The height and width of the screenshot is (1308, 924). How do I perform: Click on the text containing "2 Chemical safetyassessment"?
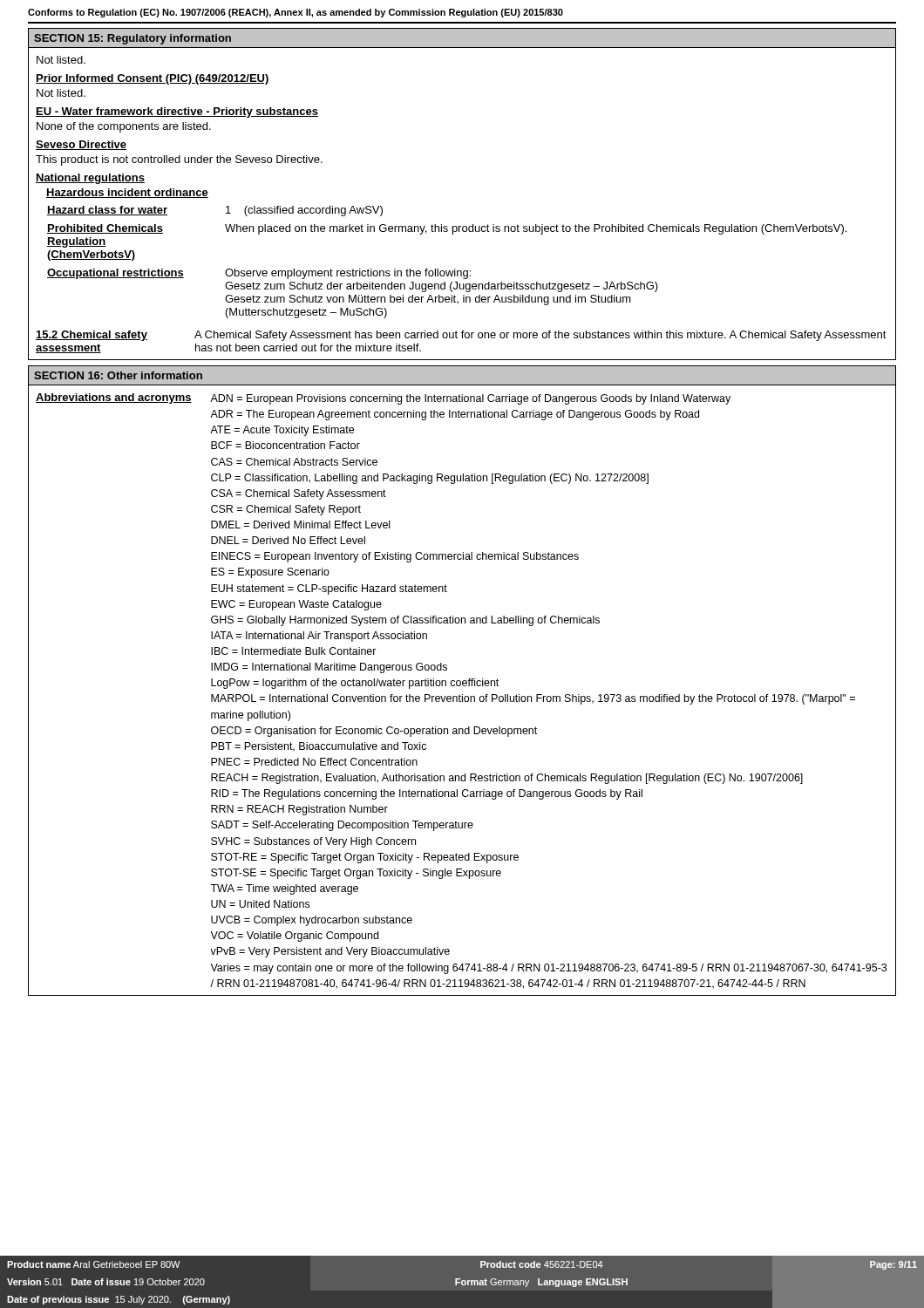tap(91, 341)
